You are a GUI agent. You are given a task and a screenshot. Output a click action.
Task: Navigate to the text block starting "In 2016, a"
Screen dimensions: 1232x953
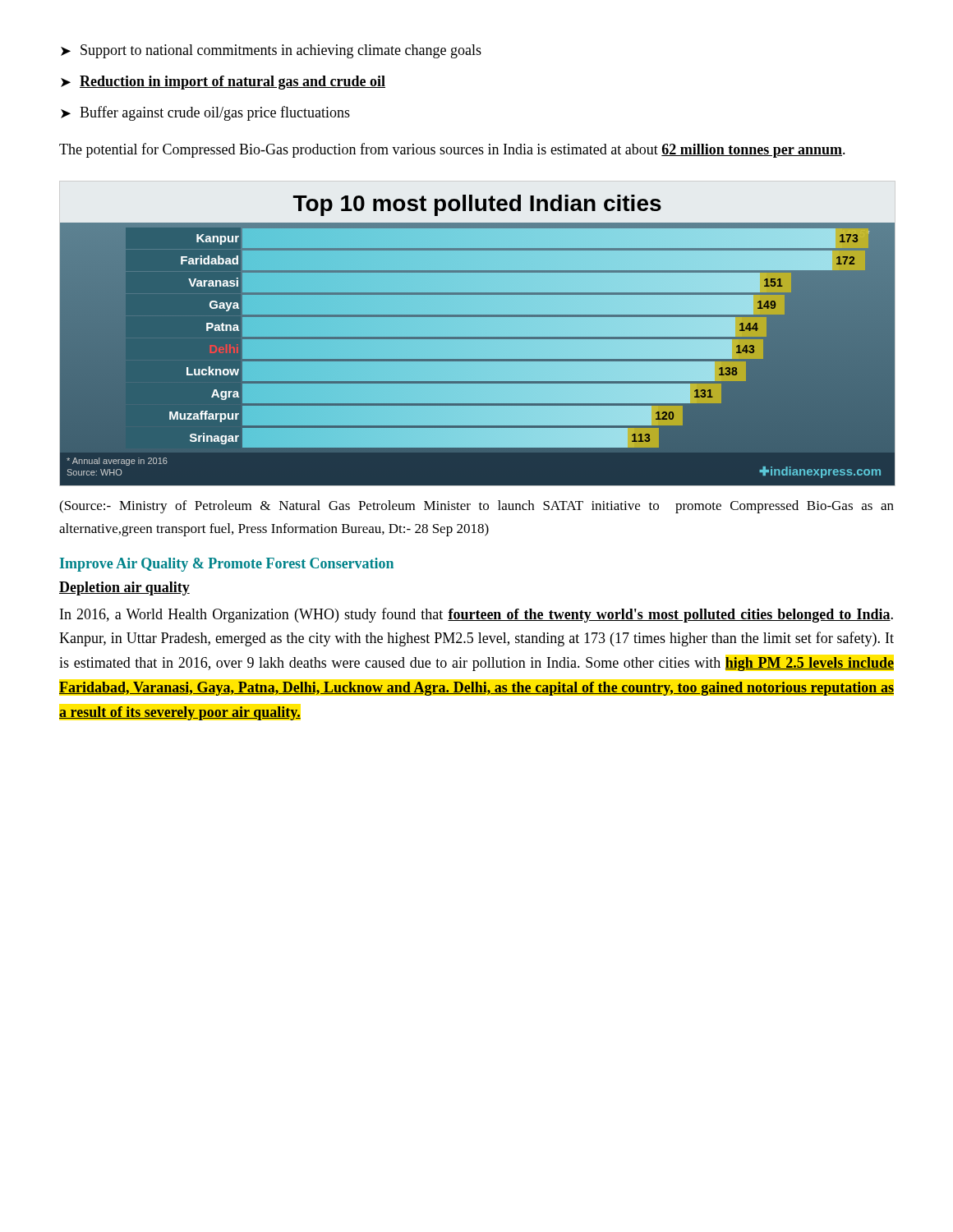[476, 663]
